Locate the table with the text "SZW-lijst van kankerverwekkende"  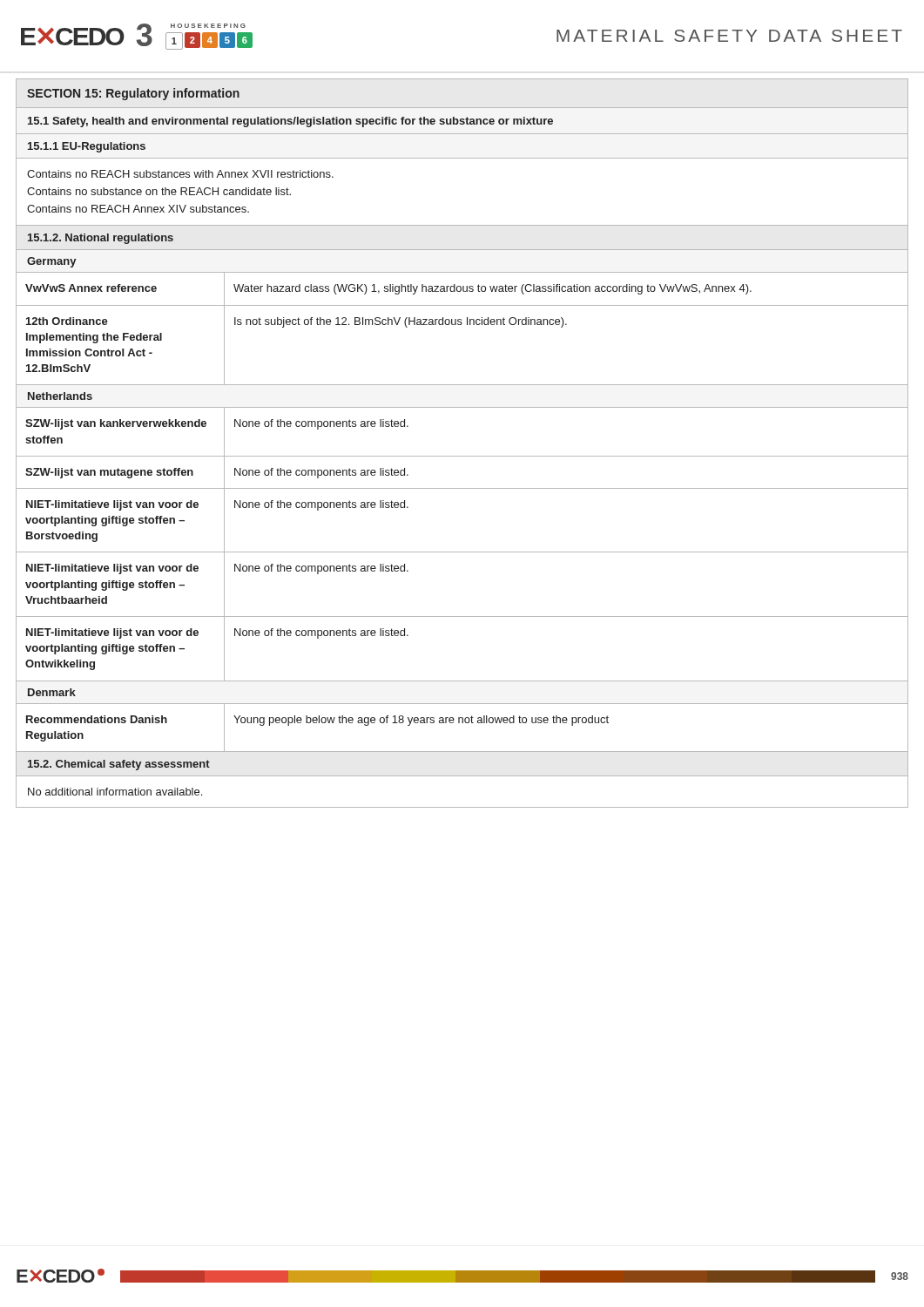[462, 545]
